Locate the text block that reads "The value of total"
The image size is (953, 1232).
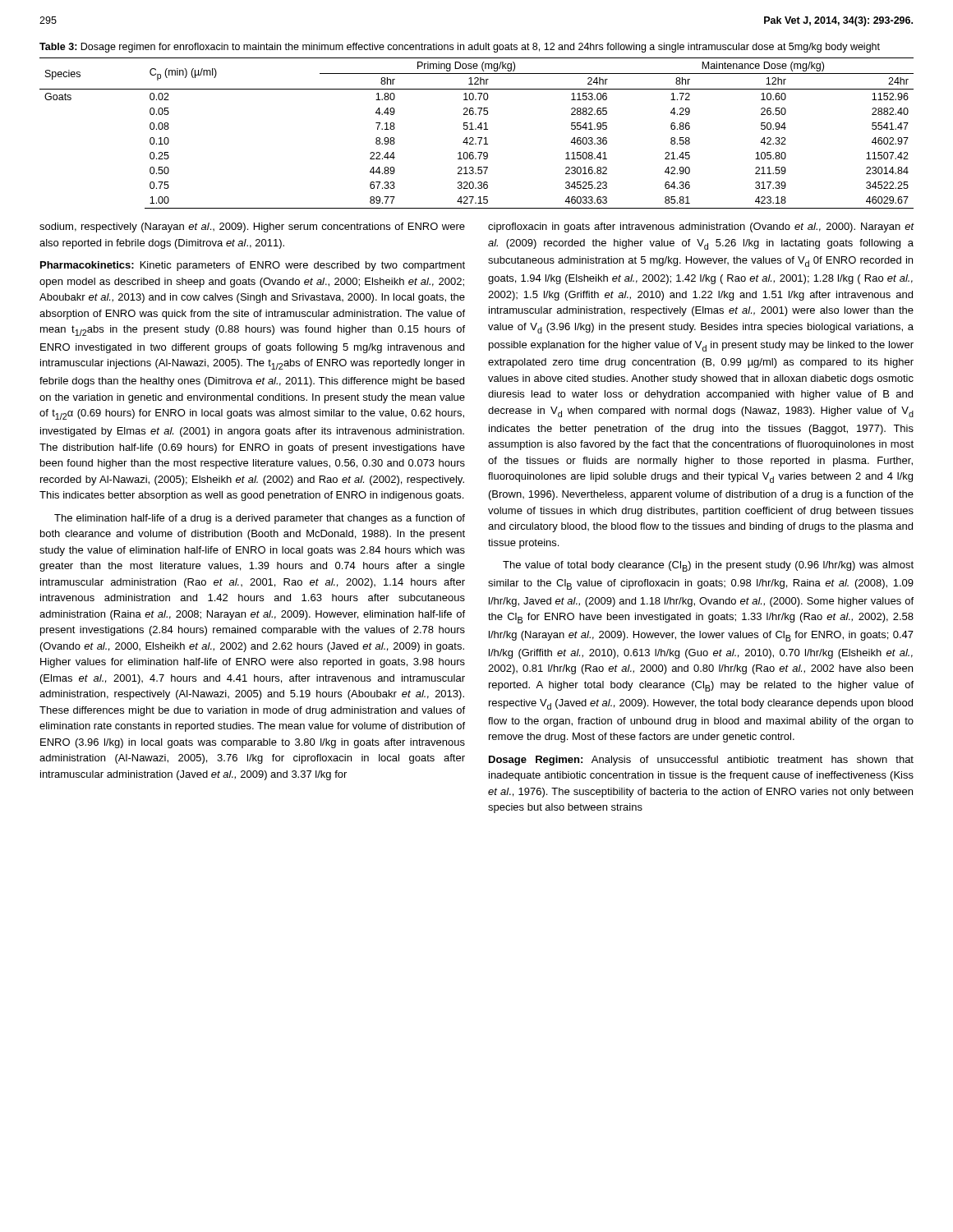[x=701, y=651]
